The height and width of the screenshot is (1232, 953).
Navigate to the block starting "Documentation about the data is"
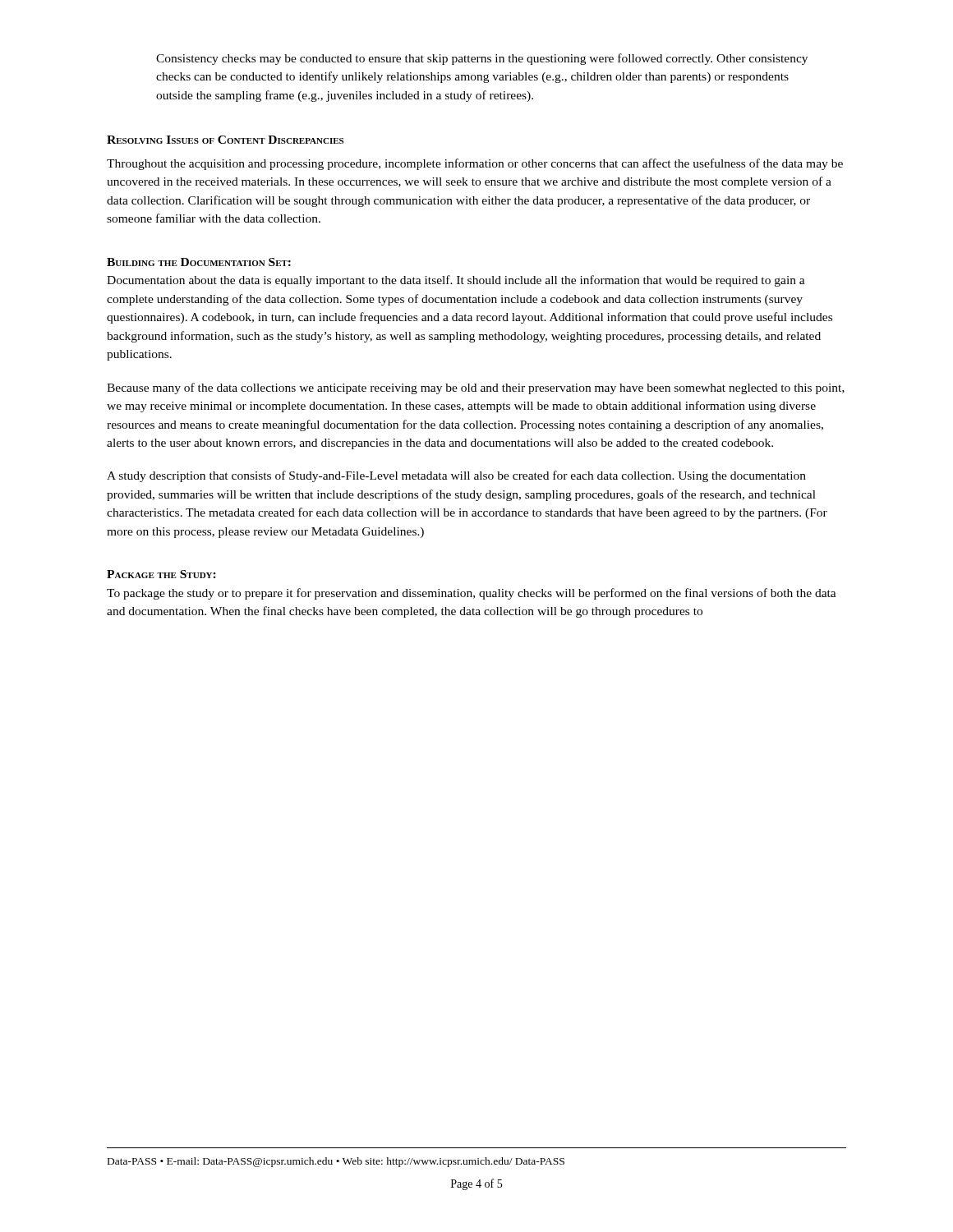470,317
